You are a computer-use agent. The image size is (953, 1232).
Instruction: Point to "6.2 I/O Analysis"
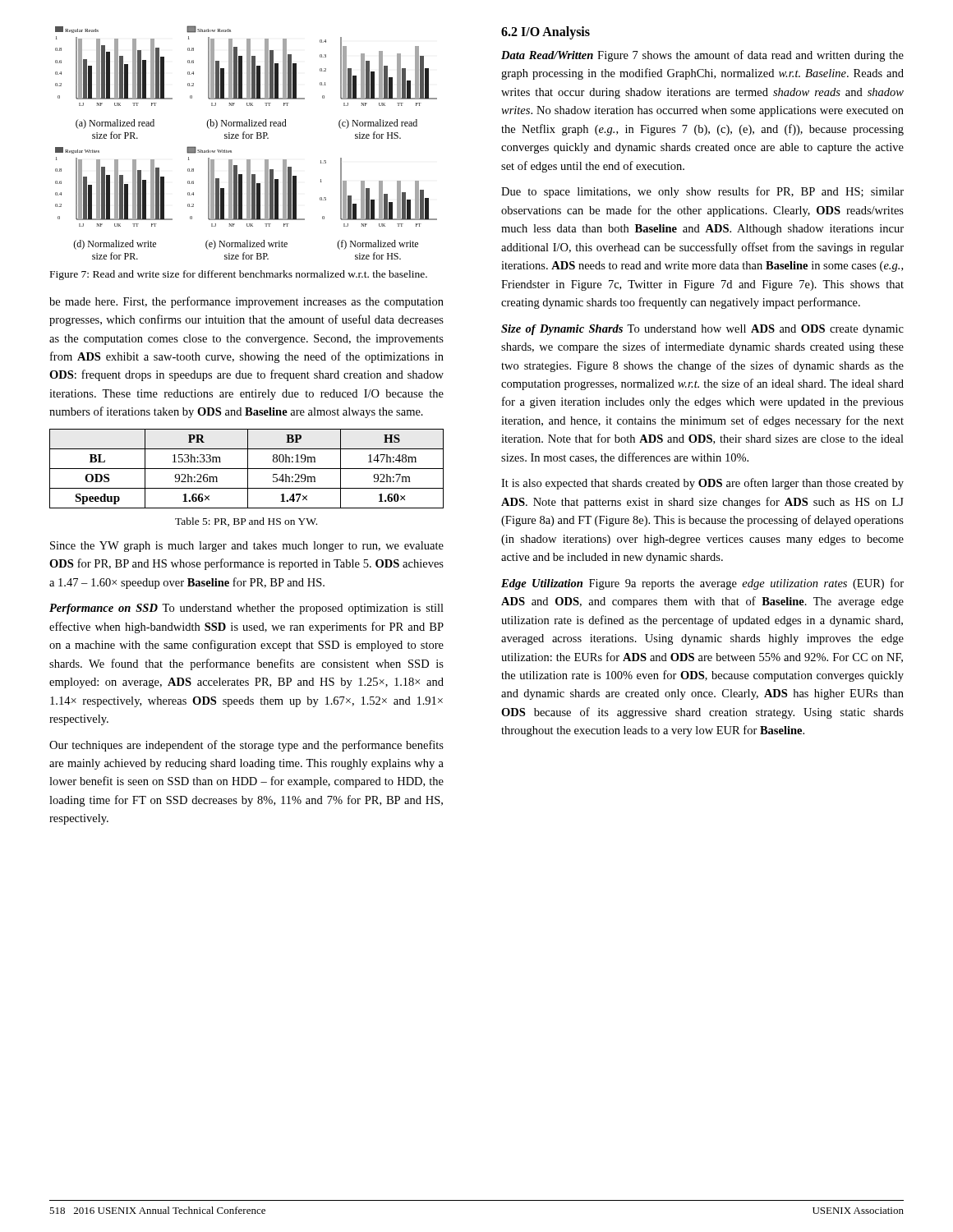point(546,32)
